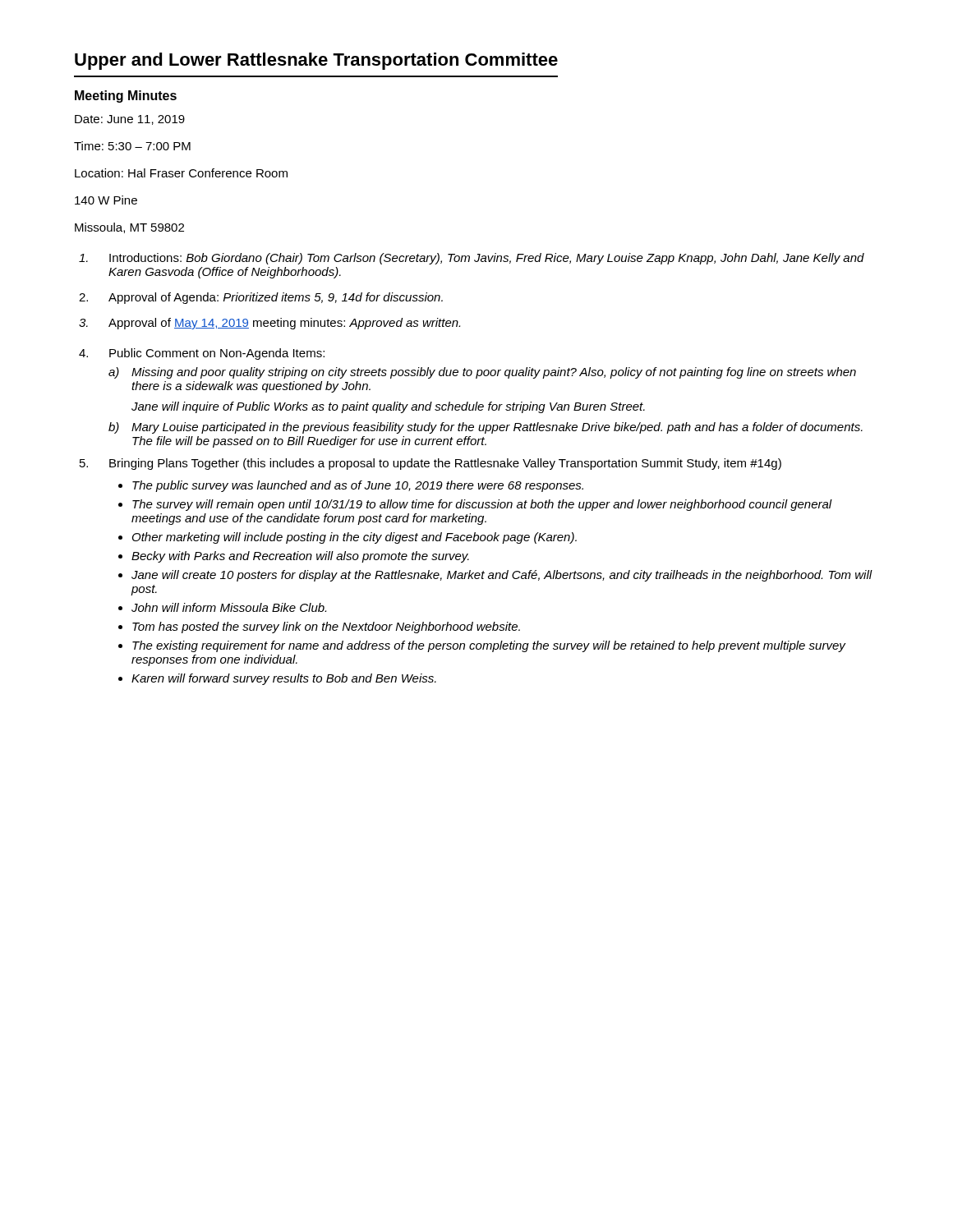The height and width of the screenshot is (1232, 953).
Task: Locate the passage starting "Location: Hal Fraser Conference Room"
Action: click(181, 173)
